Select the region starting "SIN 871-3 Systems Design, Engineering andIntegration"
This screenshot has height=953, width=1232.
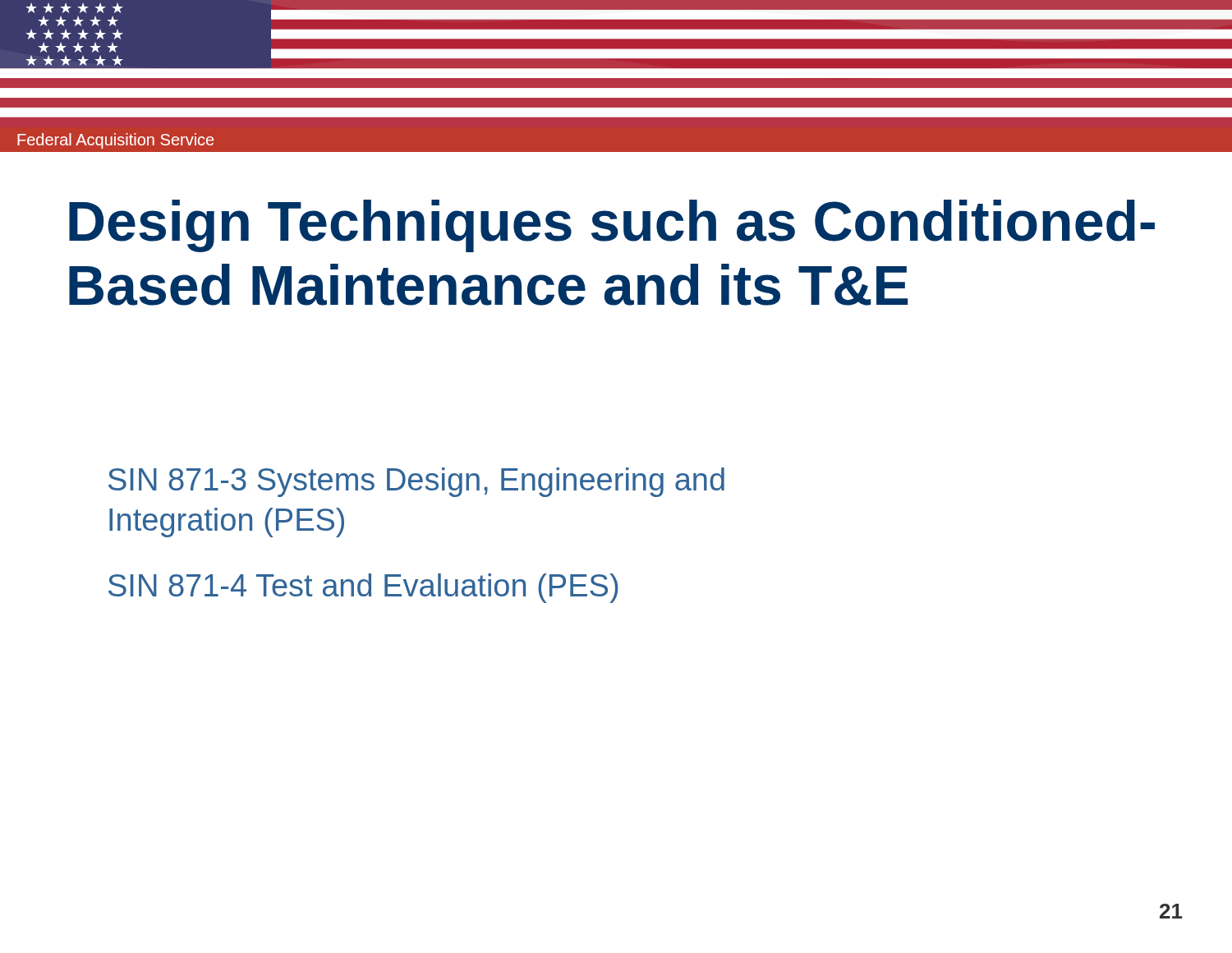(x=416, y=500)
